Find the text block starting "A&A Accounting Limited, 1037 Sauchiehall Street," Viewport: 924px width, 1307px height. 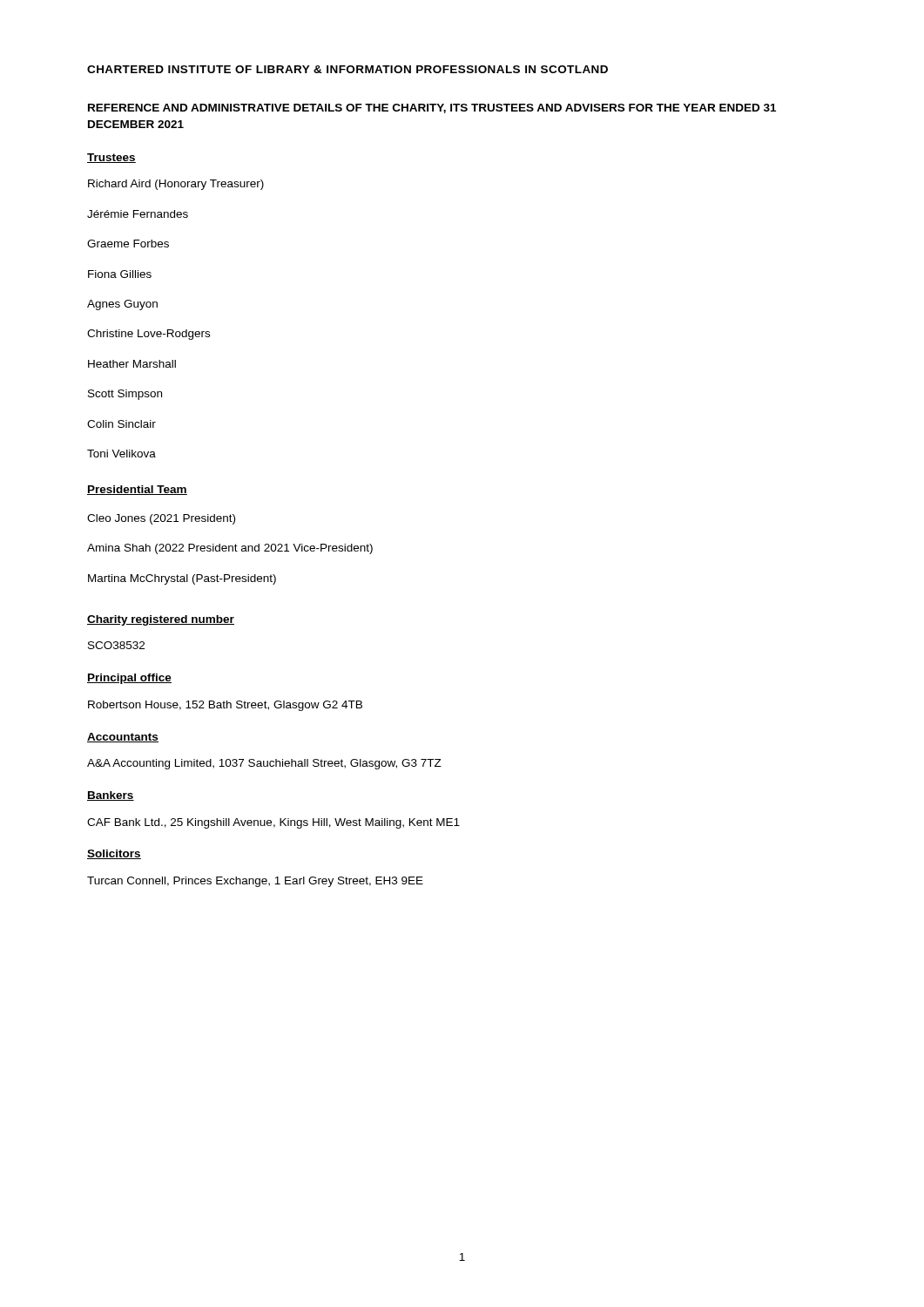(264, 764)
